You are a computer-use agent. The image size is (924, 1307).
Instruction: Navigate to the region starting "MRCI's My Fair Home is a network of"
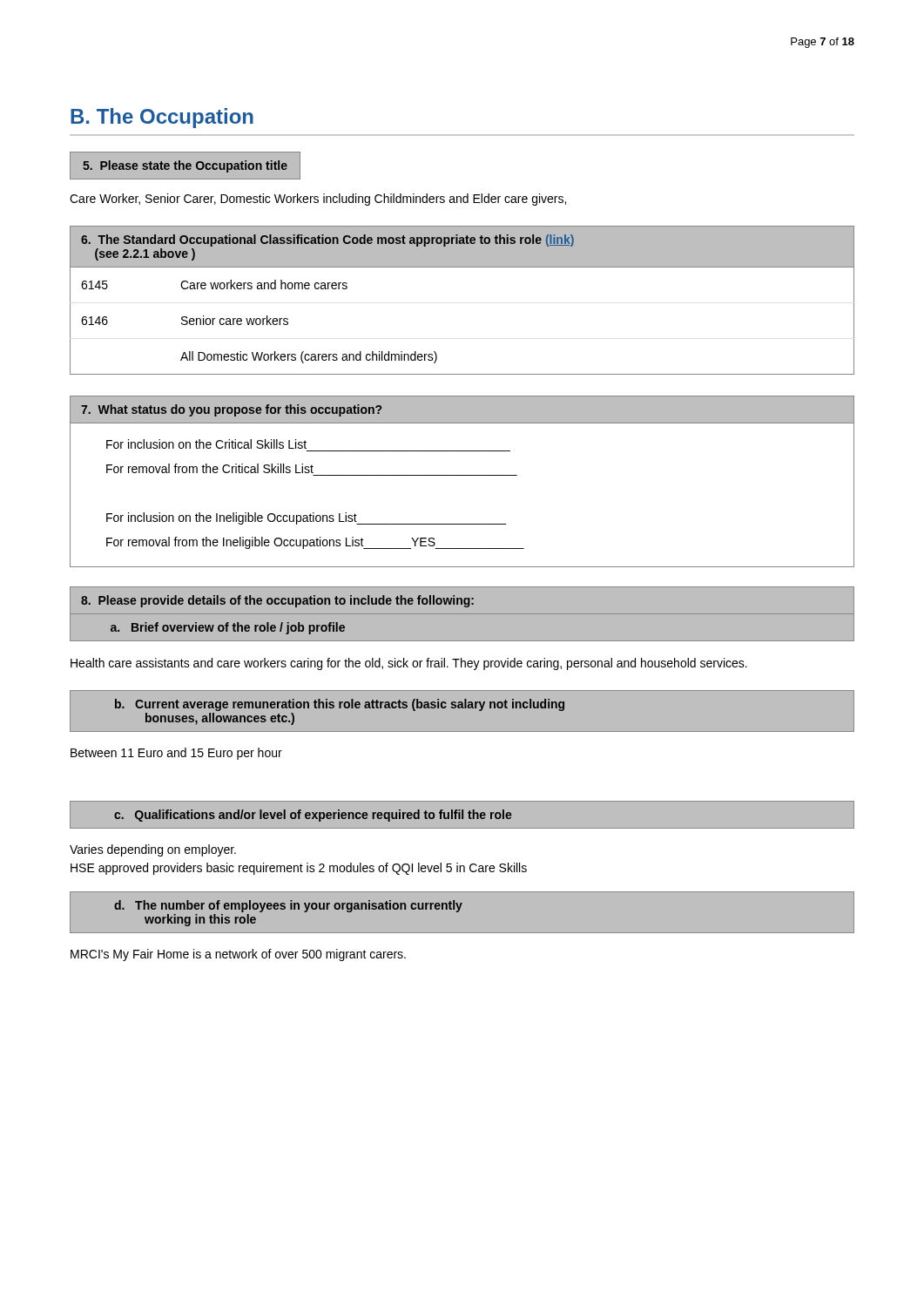point(238,954)
